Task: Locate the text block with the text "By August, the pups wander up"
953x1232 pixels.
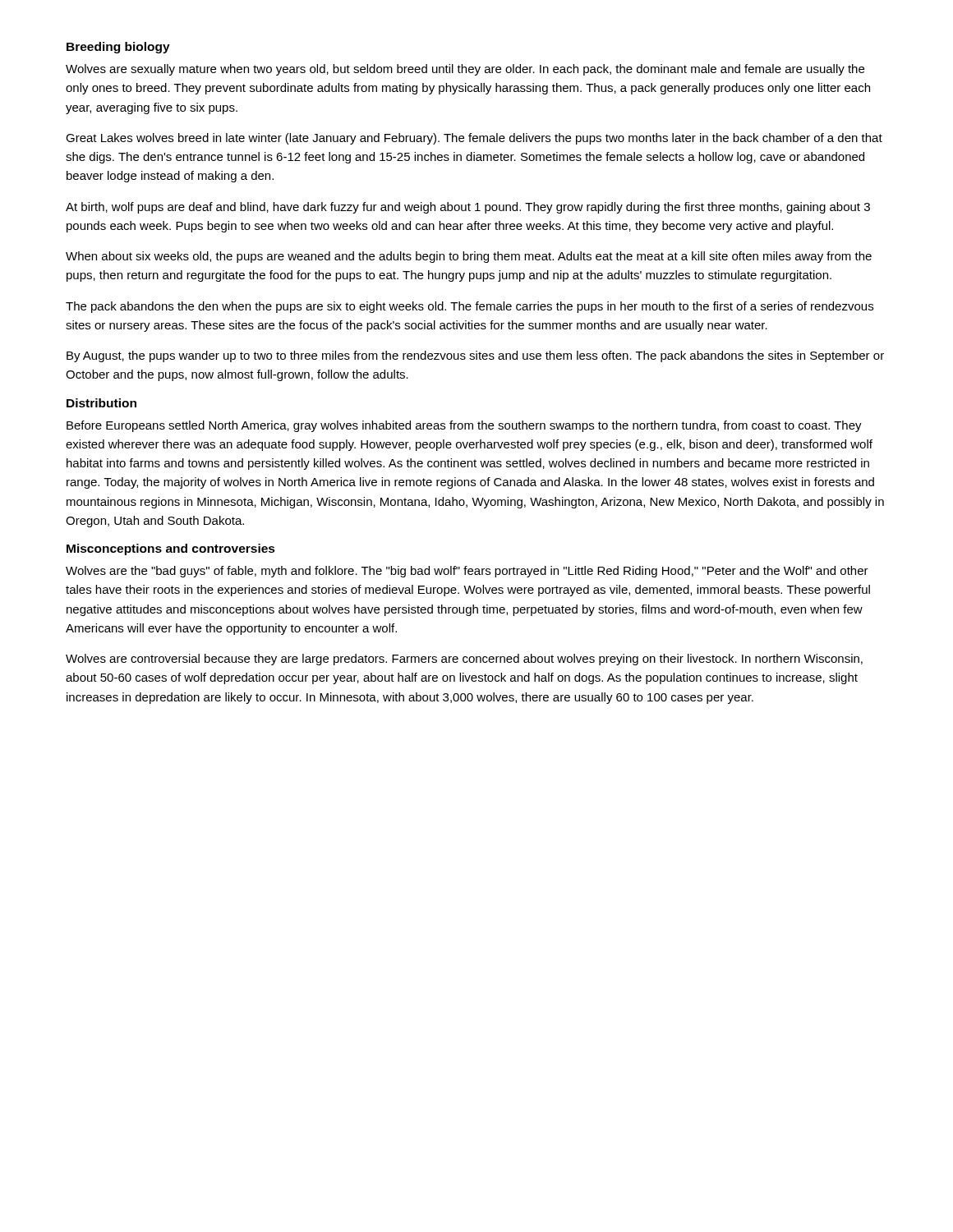Action: click(x=475, y=365)
